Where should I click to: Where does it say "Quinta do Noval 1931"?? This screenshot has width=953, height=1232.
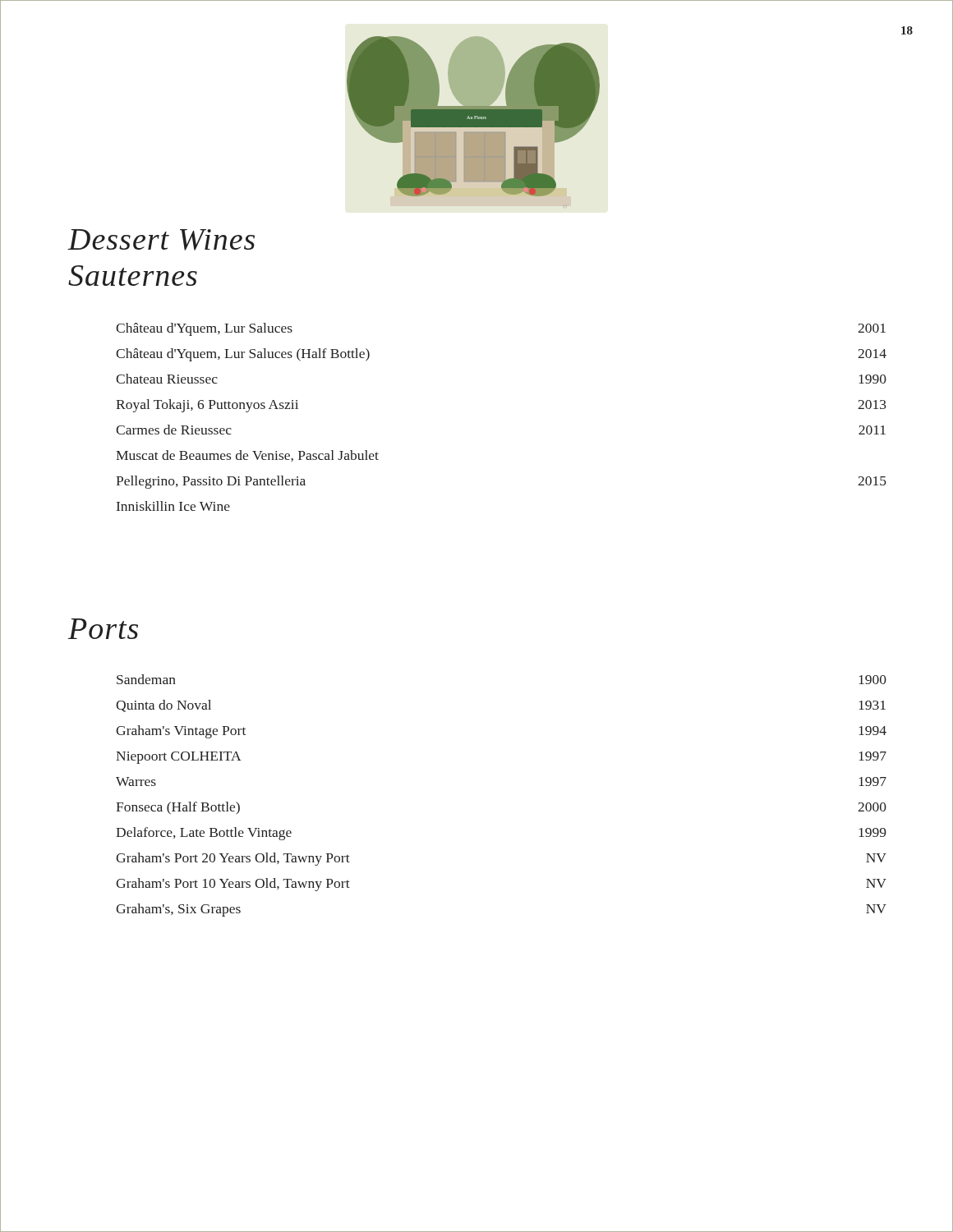pyautogui.click(x=165, y=706)
